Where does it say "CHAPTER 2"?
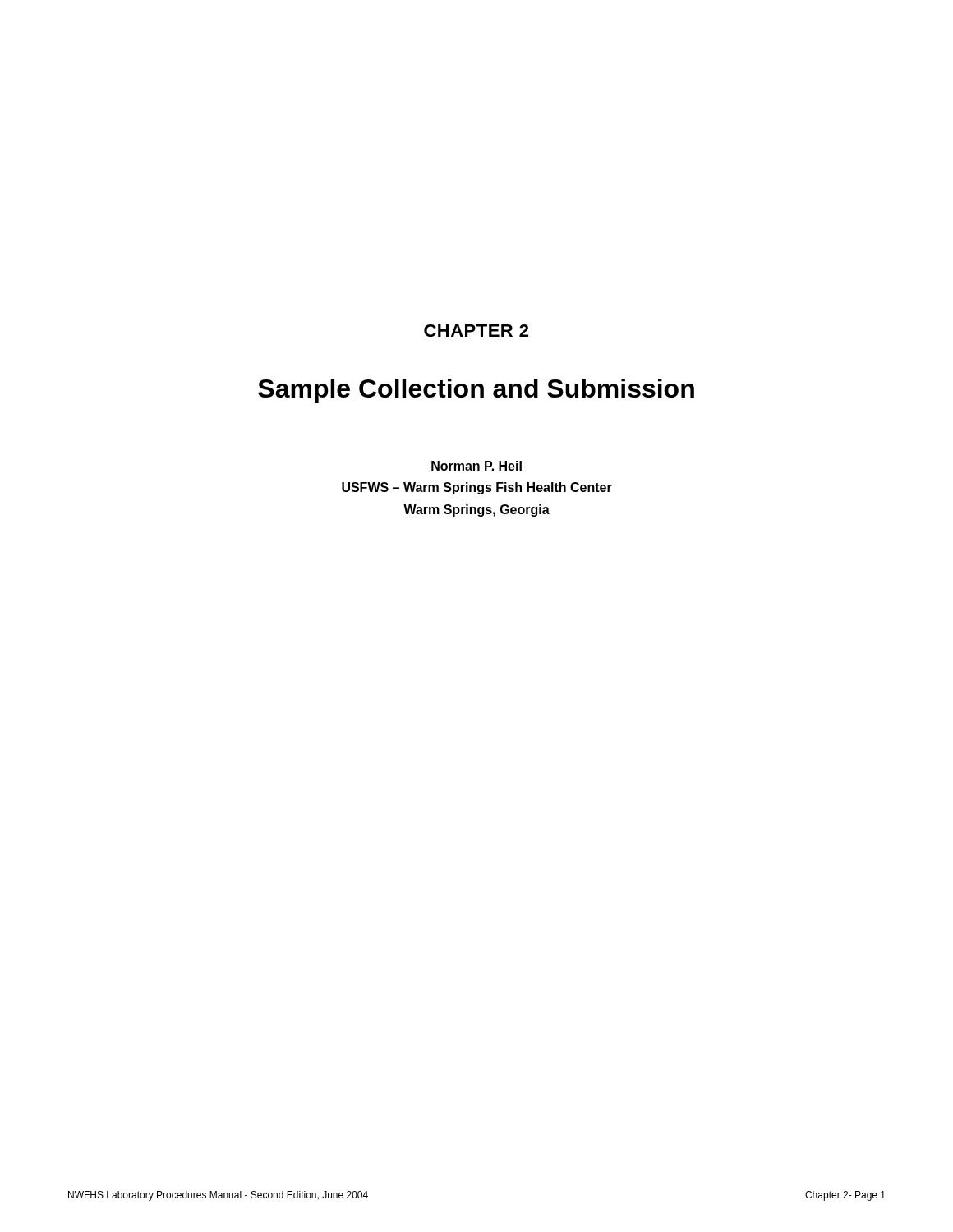Screen dimensions: 1232x953 pos(476,331)
